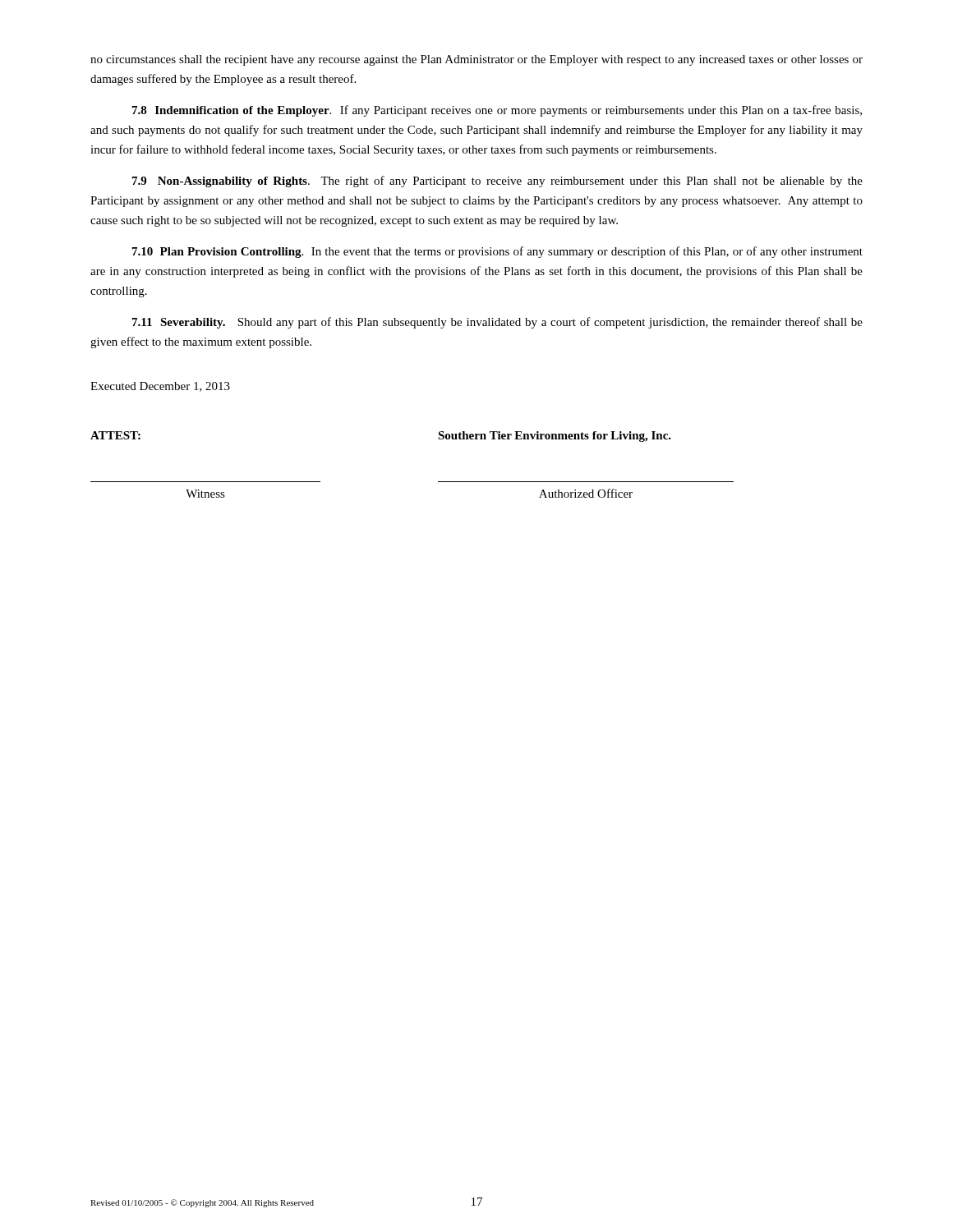Screen dimensions: 1232x953
Task: Locate the text block that reads "9 Non-Assignability of Rights. The right of"
Action: [476, 200]
